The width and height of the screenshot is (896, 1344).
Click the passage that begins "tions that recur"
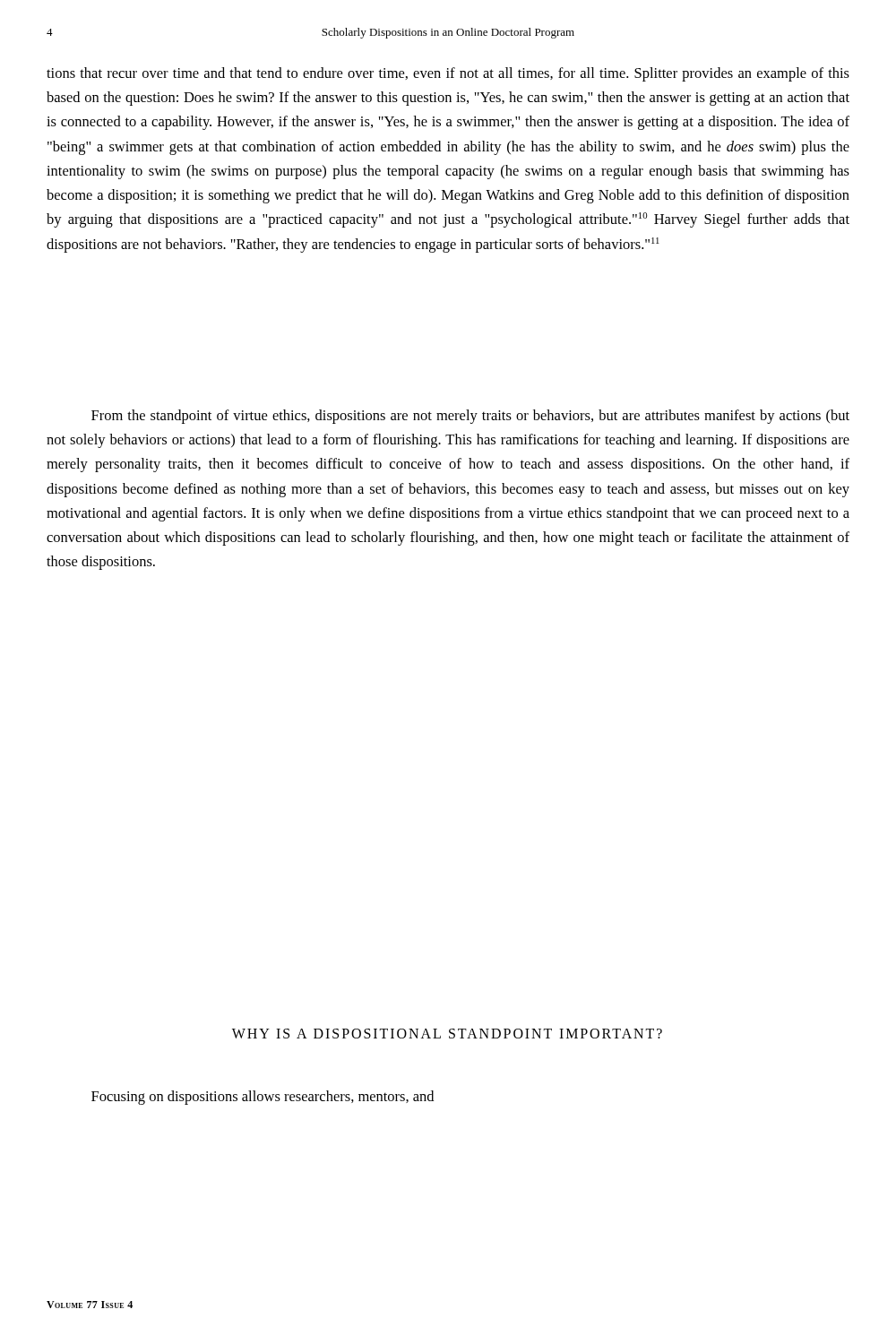448,158
